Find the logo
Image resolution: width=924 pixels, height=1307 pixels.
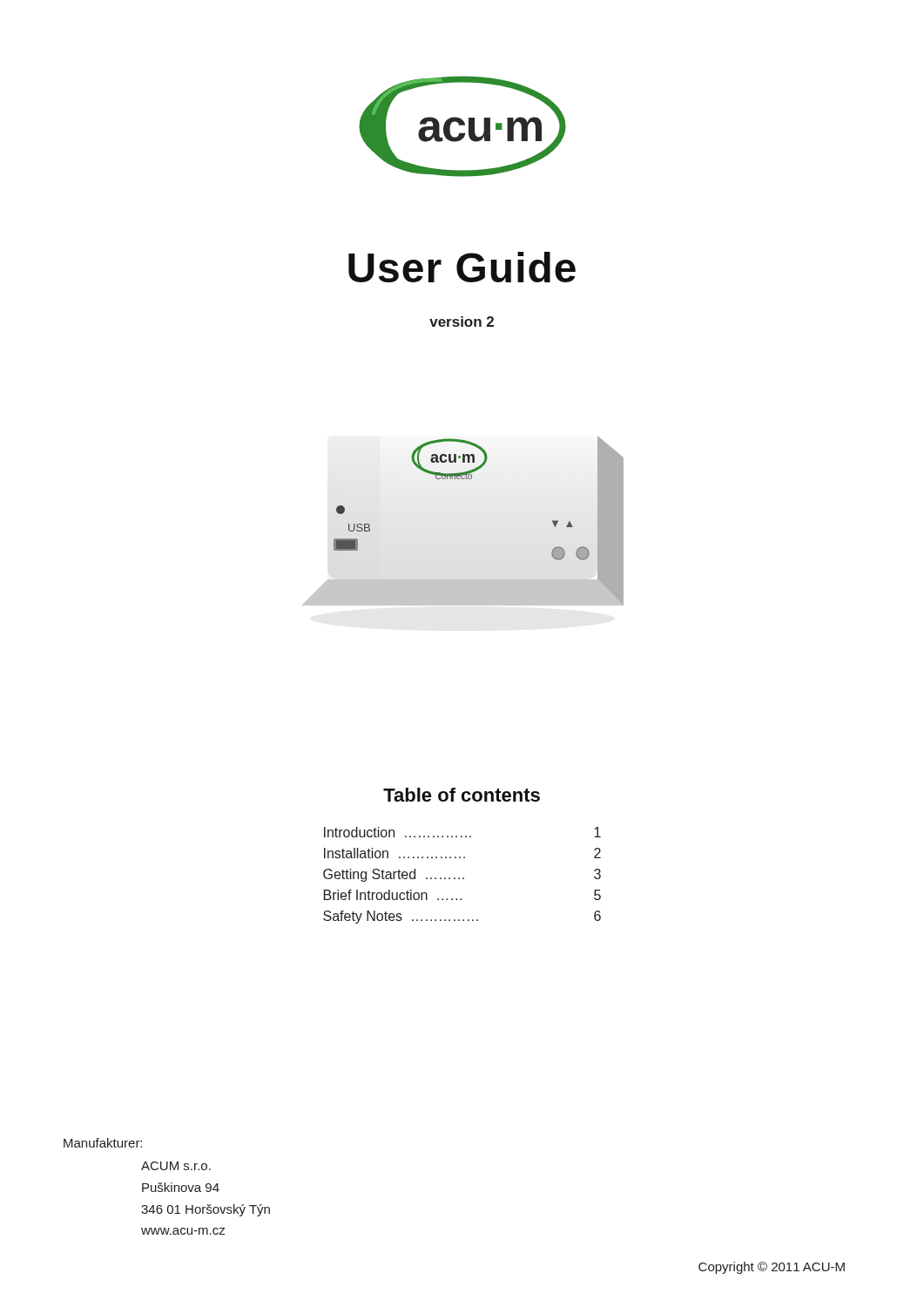[462, 128]
